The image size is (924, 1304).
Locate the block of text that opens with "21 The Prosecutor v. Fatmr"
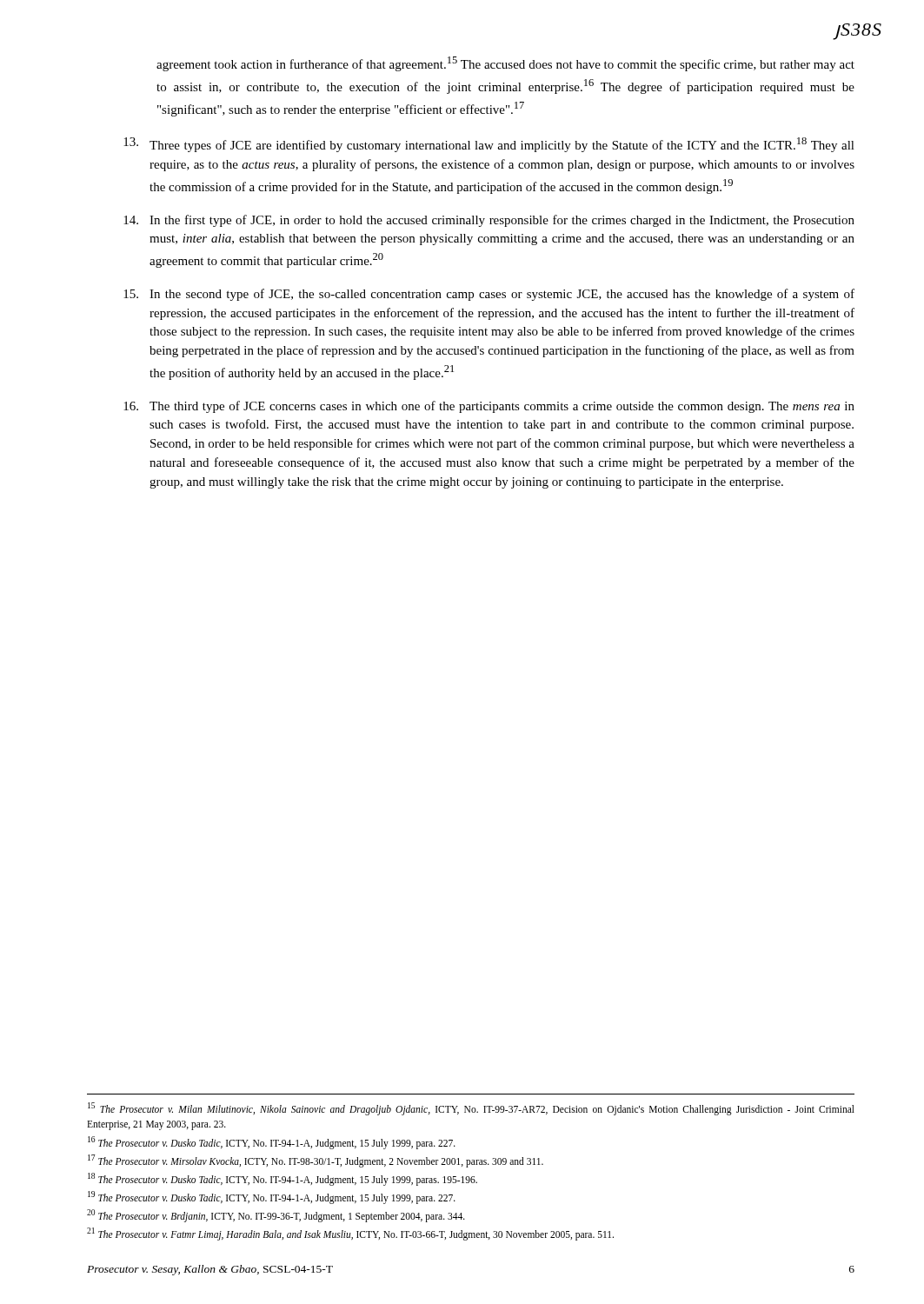(351, 1233)
